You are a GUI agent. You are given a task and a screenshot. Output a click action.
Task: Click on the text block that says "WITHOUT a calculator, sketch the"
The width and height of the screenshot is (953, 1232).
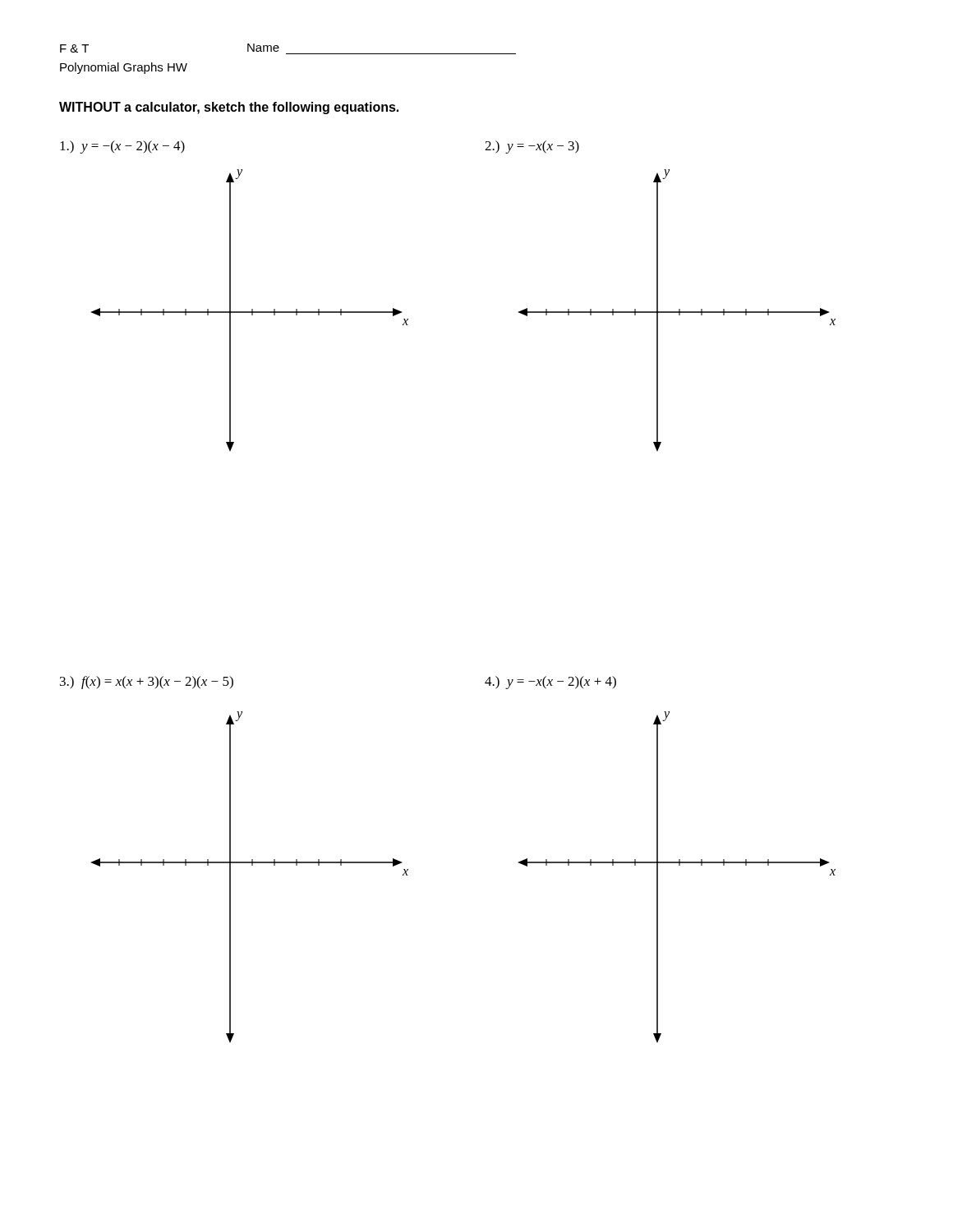tap(229, 107)
